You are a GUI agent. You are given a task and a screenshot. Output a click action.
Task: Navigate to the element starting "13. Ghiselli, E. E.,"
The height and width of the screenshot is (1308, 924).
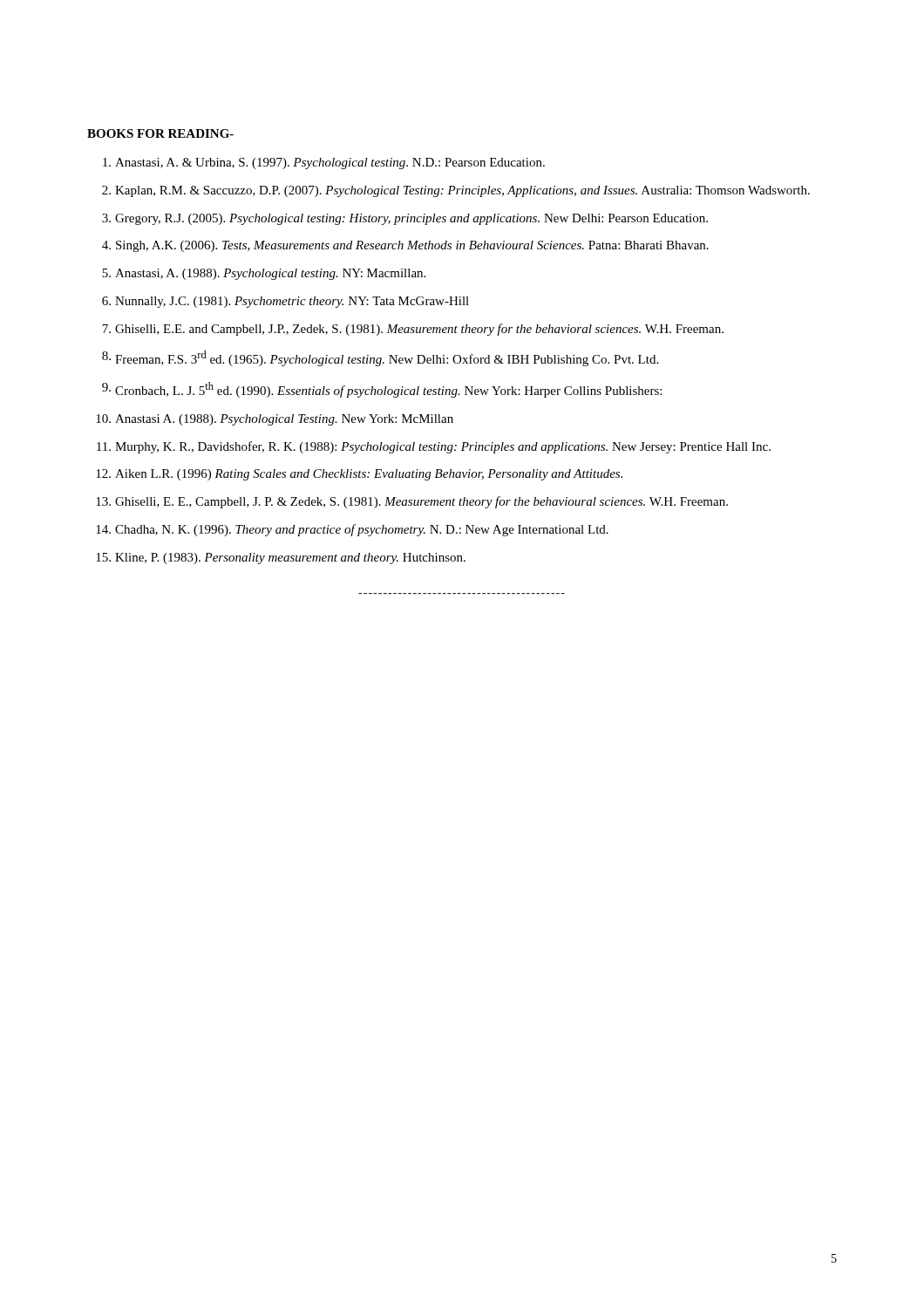click(x=462, y=502)
